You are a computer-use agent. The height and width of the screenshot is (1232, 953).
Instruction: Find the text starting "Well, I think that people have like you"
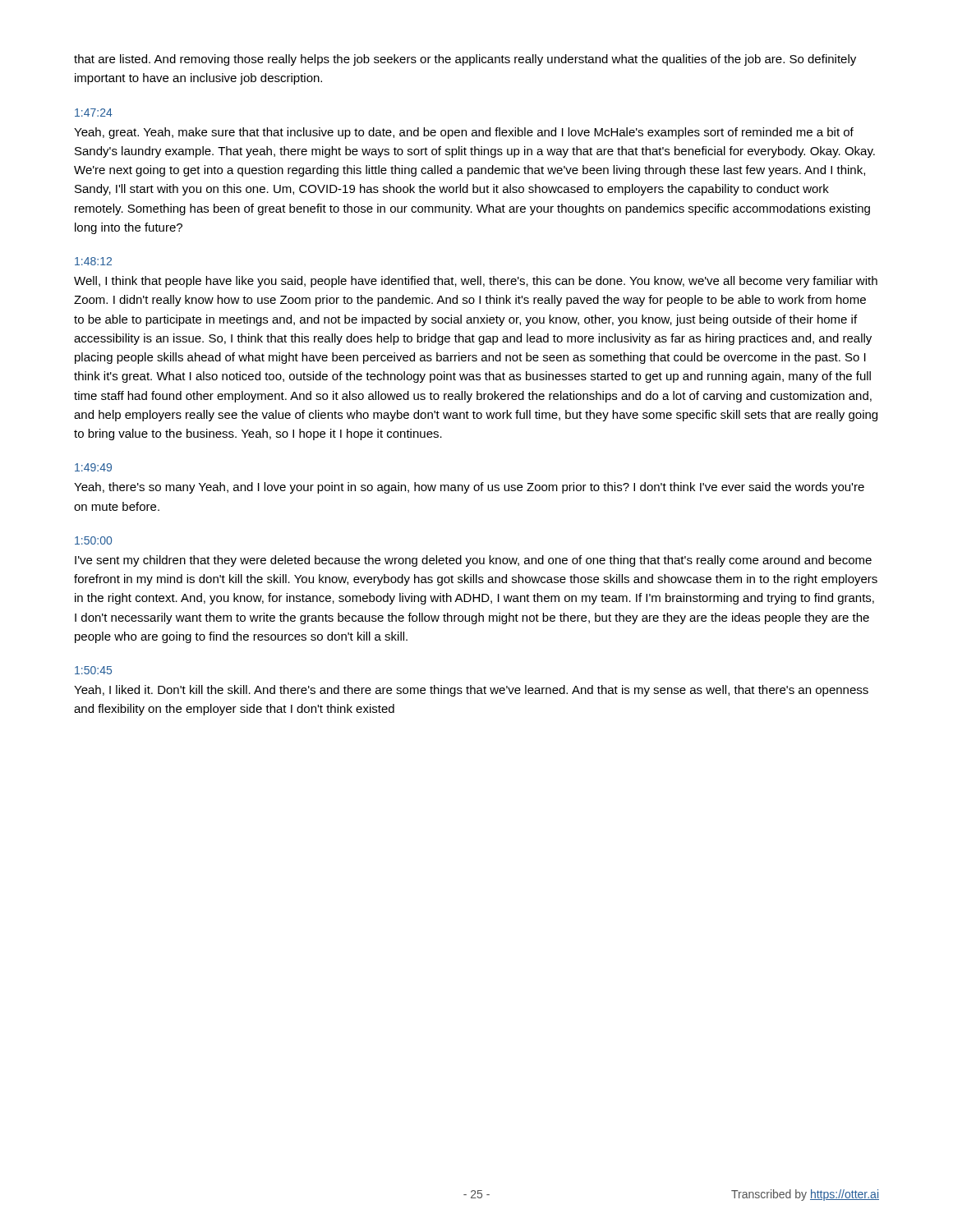coord(476,357)
